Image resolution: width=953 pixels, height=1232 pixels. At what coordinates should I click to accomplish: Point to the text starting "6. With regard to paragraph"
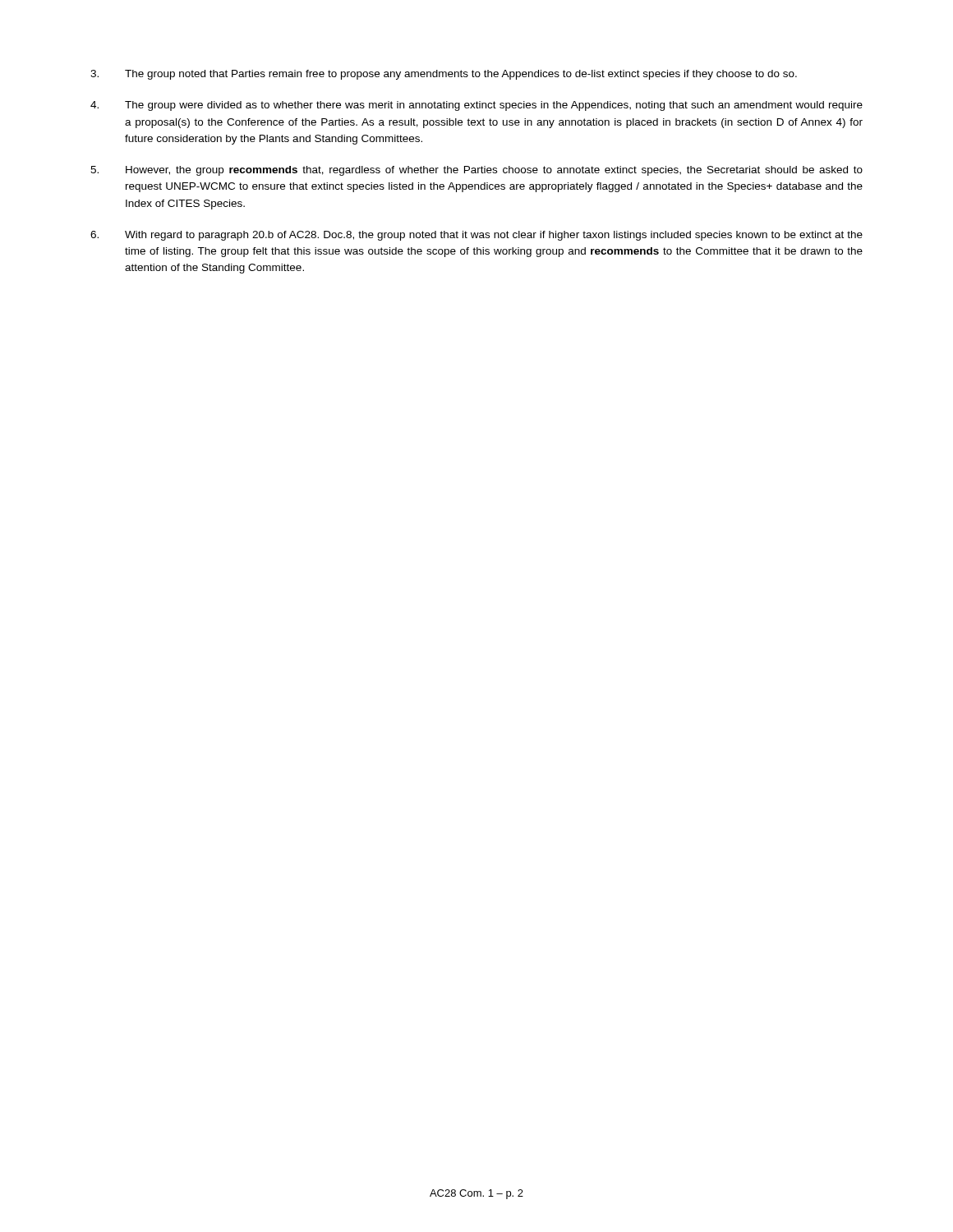click(x=476, y=251)
